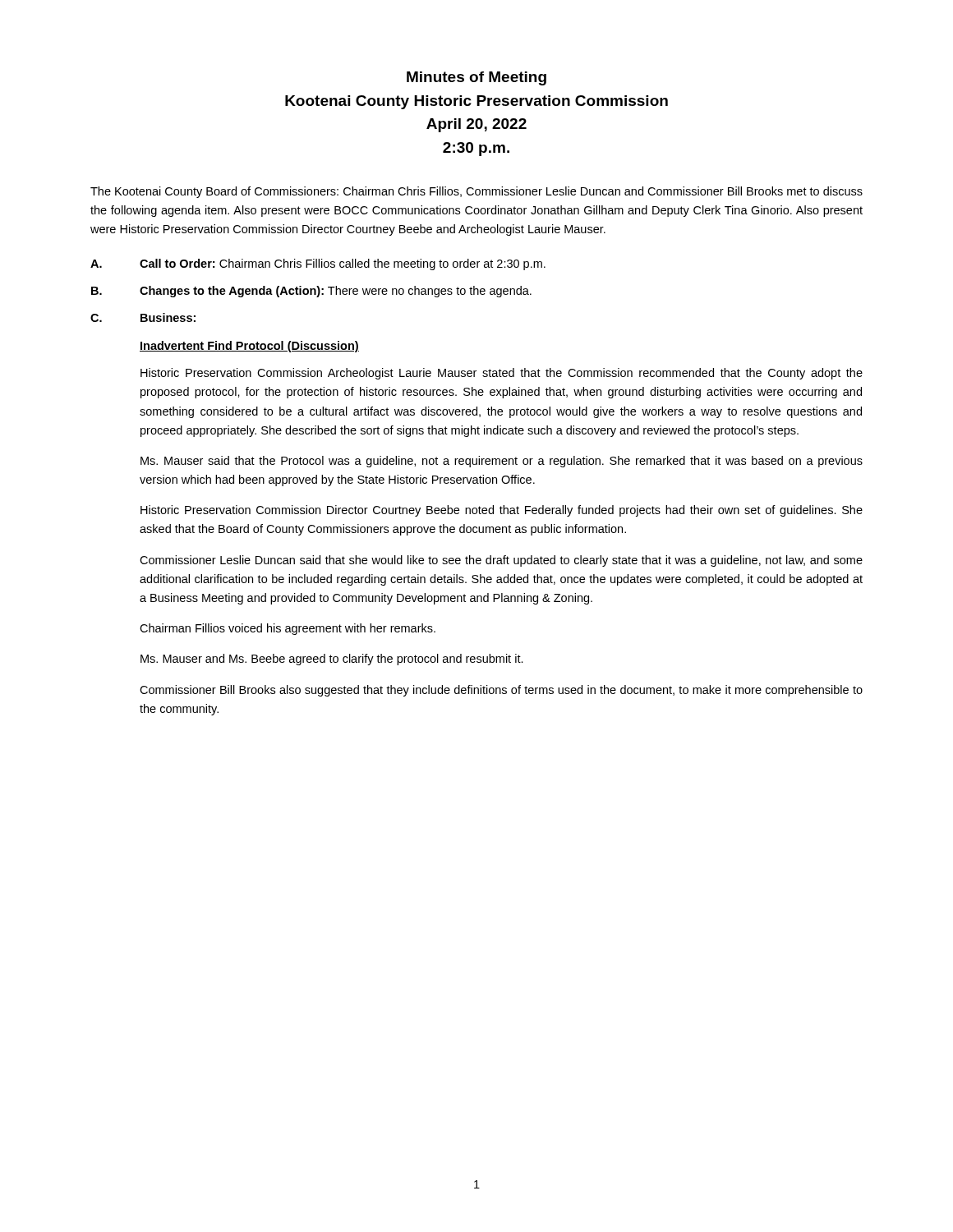953x1232 pixels.
Task: Navigate to the text block starting "The Kootenai County Board of Commissioners: Chairman"
Action: 476,210
